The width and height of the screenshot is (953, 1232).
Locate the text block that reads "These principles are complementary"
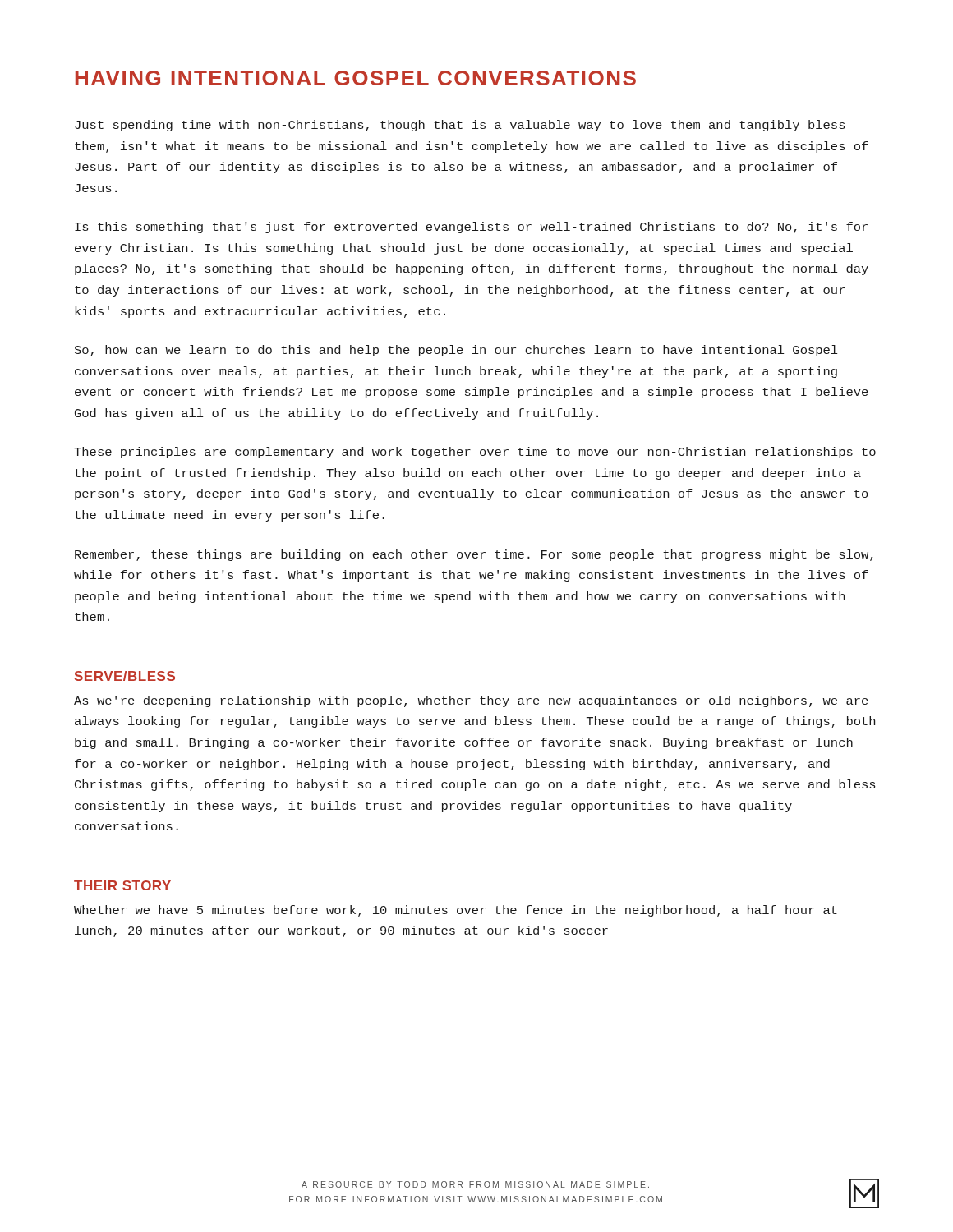click(475, 484)
